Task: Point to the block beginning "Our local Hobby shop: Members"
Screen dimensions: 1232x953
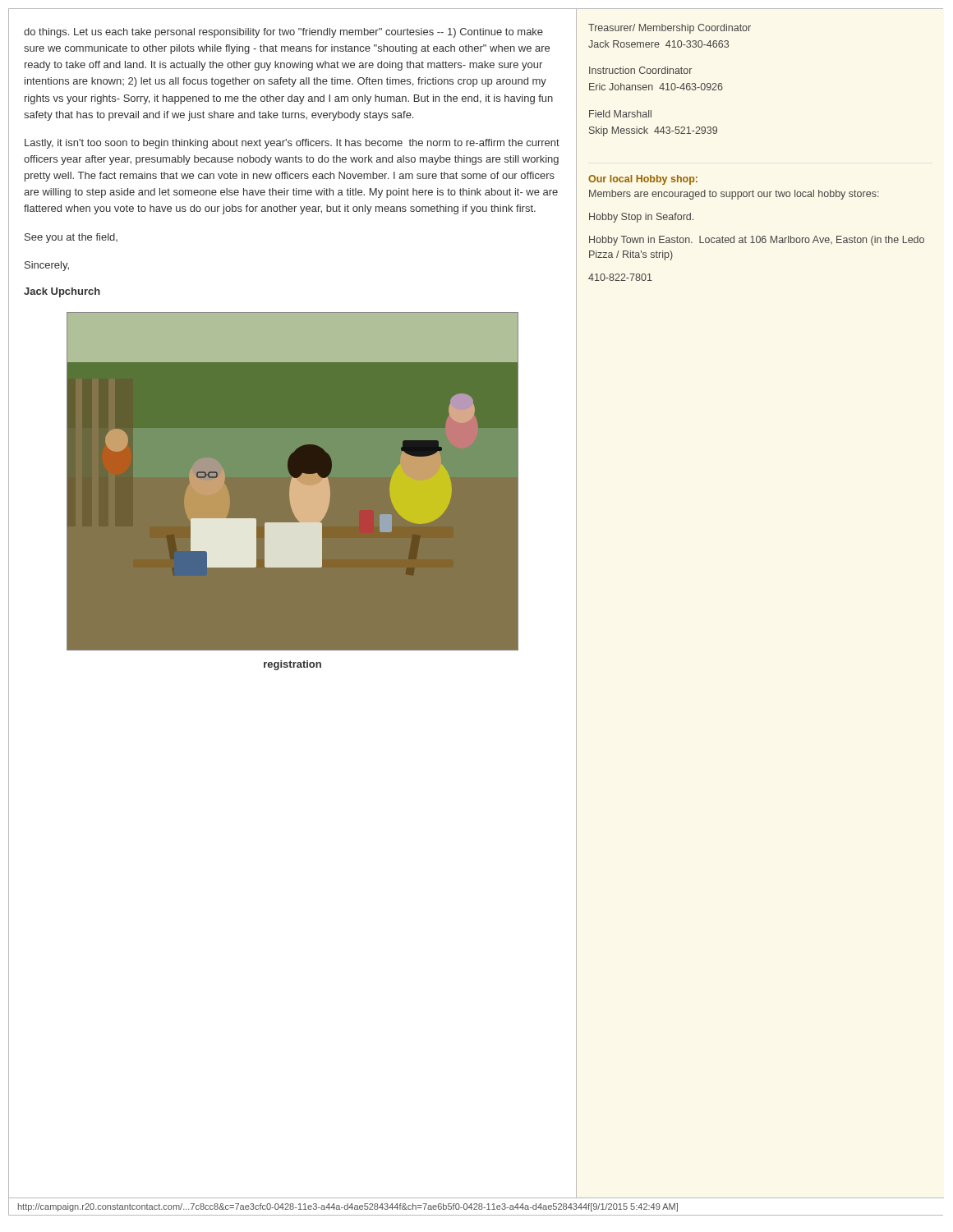Action: 760,186
